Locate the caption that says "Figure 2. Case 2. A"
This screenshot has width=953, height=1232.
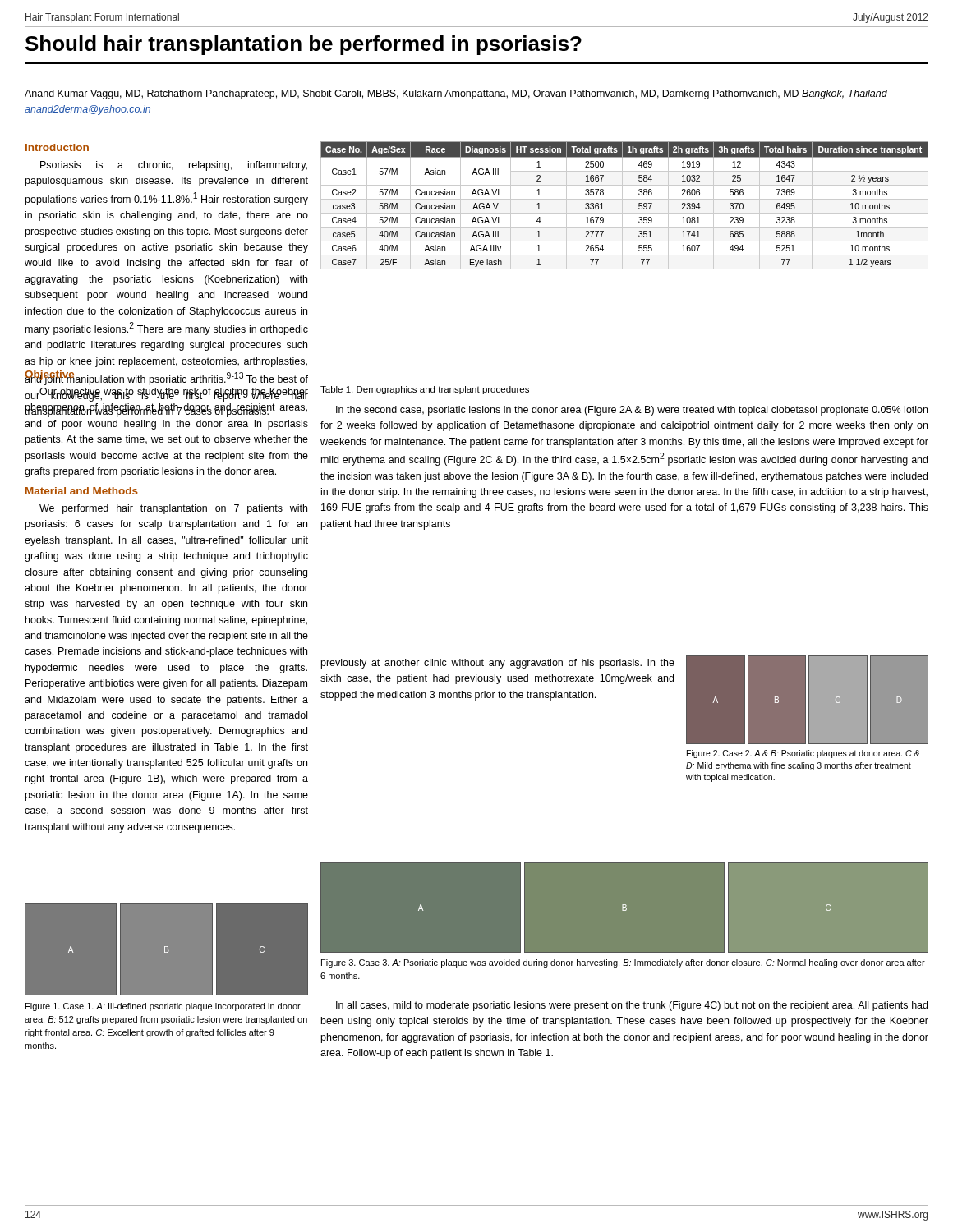pyautogui.click(x=803, y=765)
